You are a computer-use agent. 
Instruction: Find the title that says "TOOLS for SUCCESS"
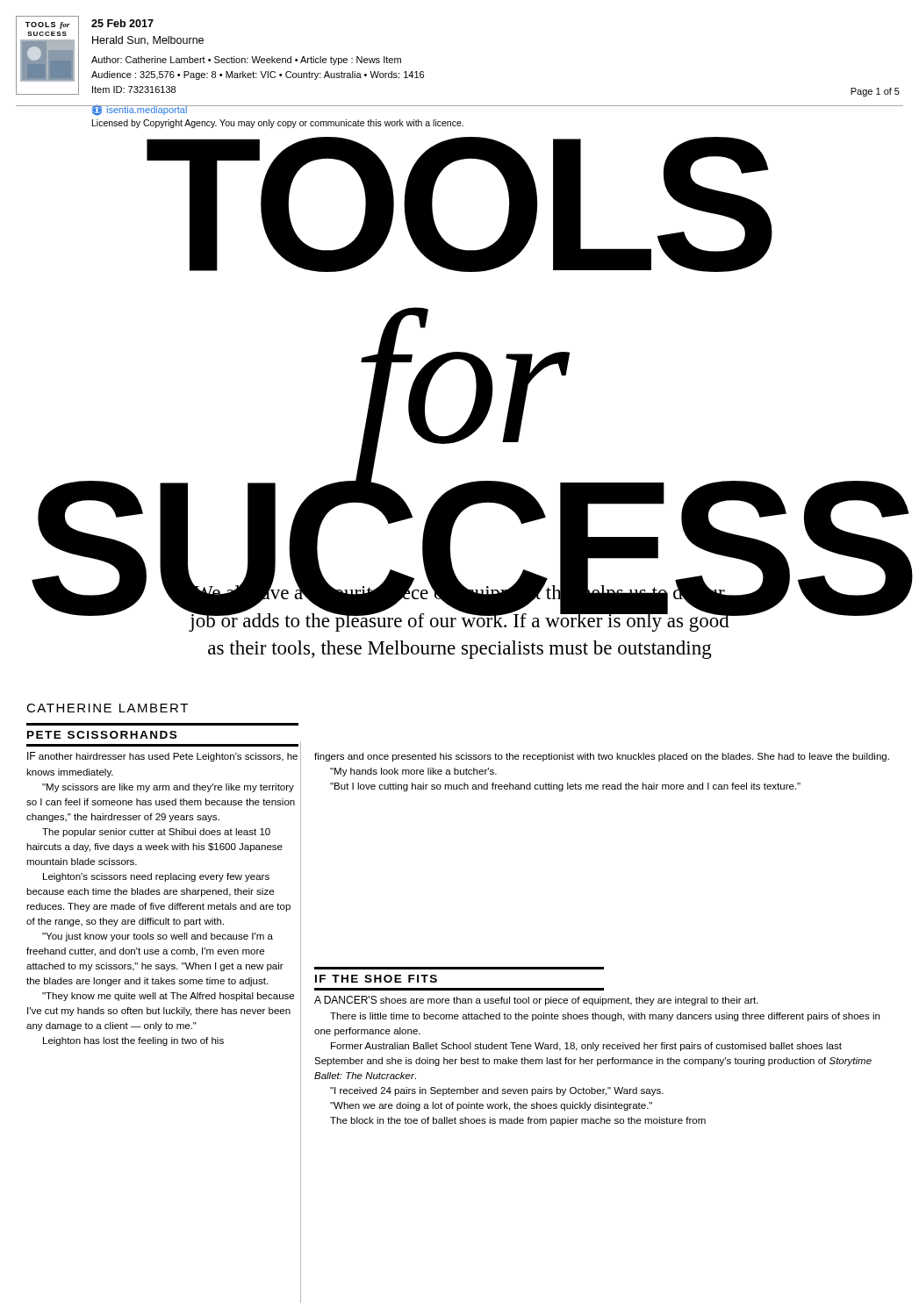[460, 376]
